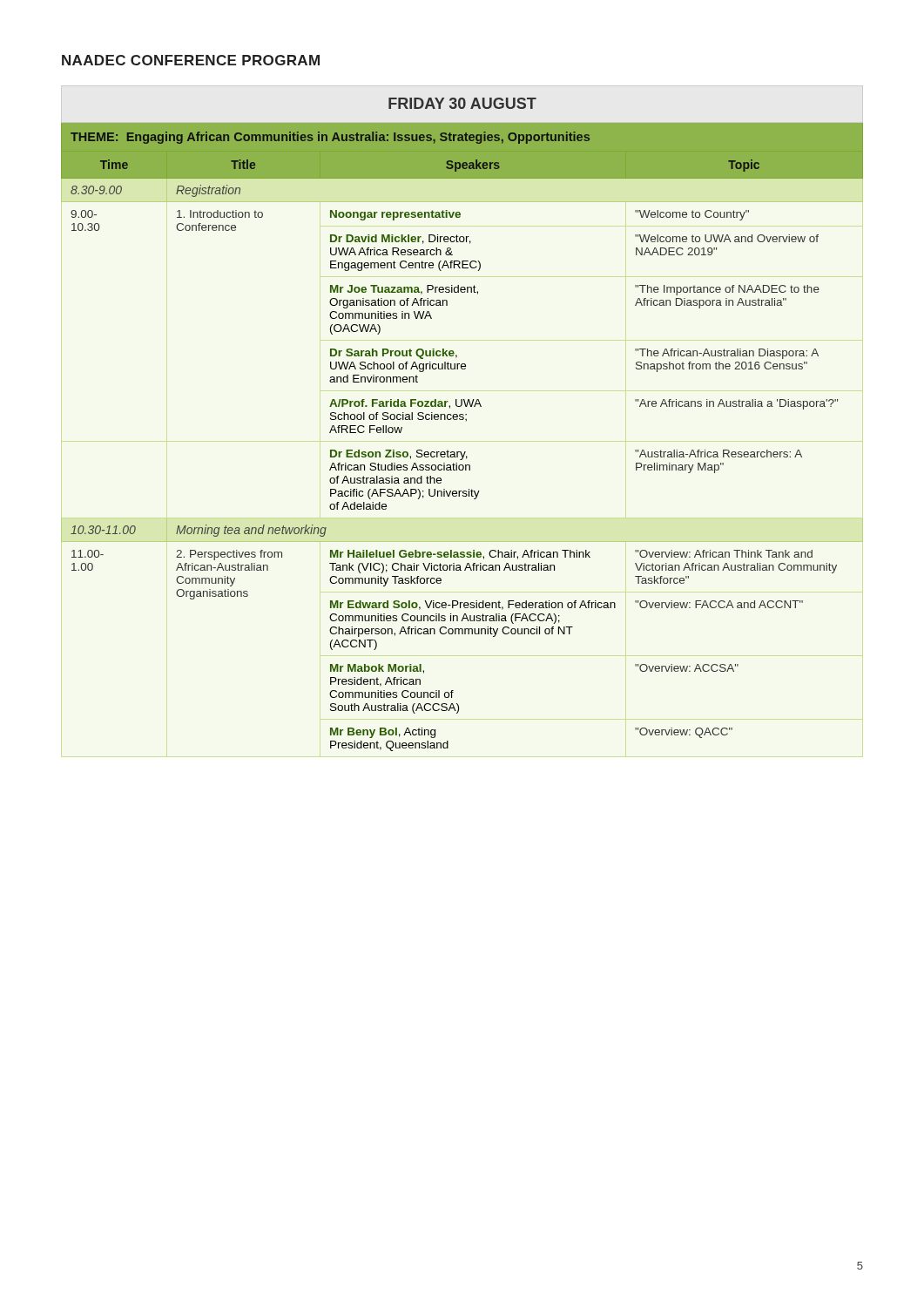Select the title
Viewport: 924px width, 1307px height.
click(x=191, y=61)
